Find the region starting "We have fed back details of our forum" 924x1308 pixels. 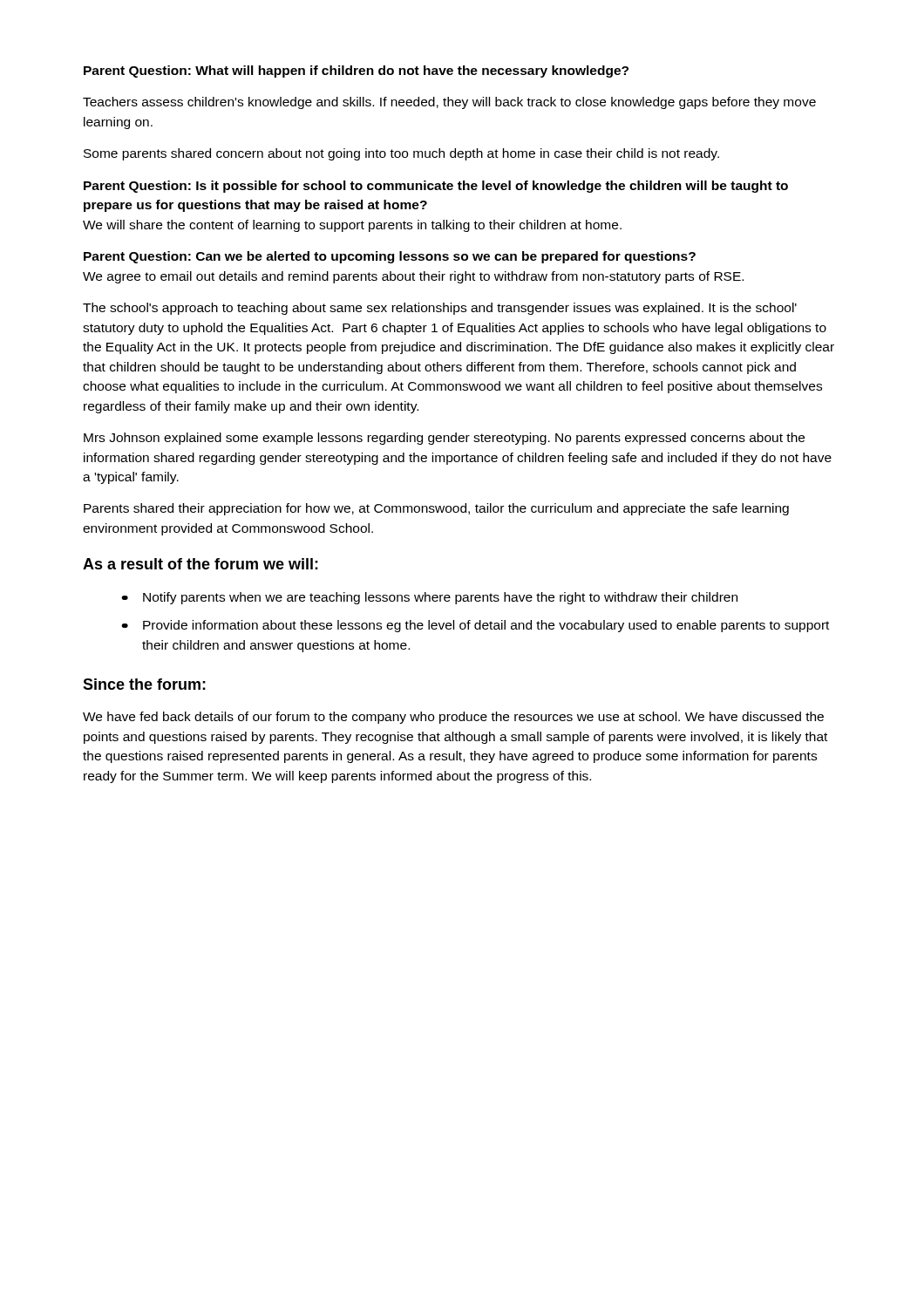pos(455,746)
